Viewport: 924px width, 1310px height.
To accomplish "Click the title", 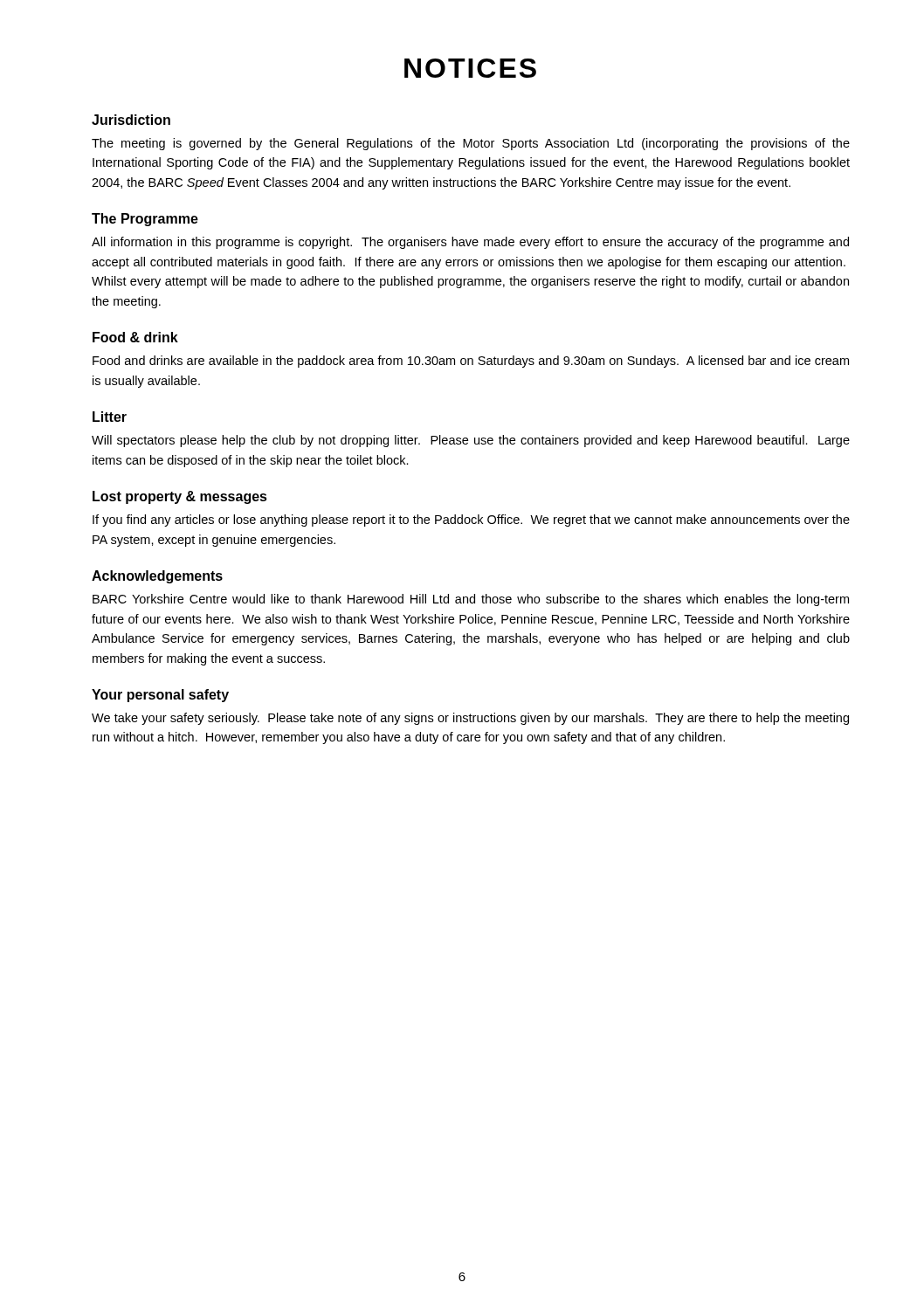I will (x=471, y=69).
